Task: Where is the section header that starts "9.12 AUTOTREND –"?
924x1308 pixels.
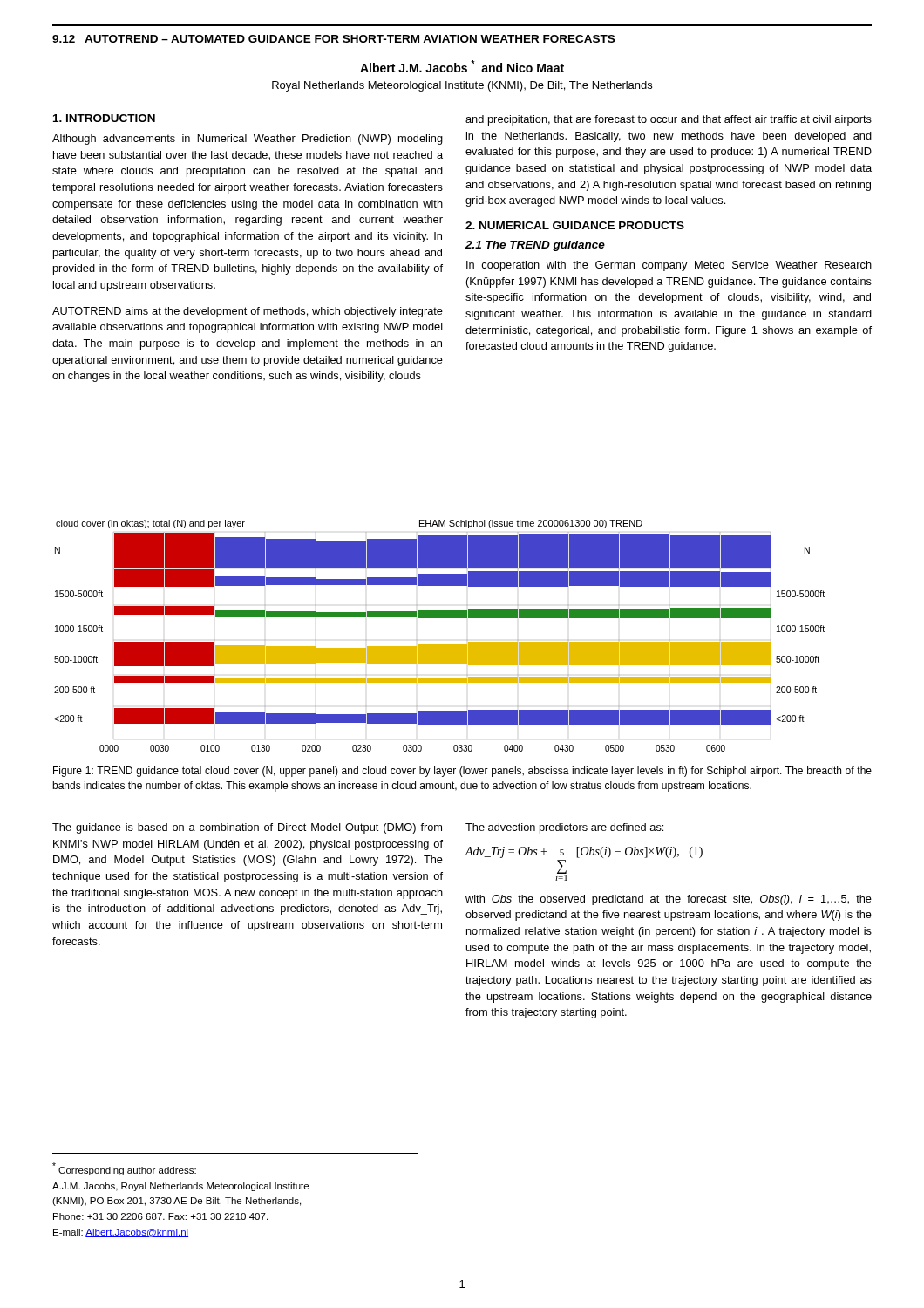Action: [x=334, y=39]
